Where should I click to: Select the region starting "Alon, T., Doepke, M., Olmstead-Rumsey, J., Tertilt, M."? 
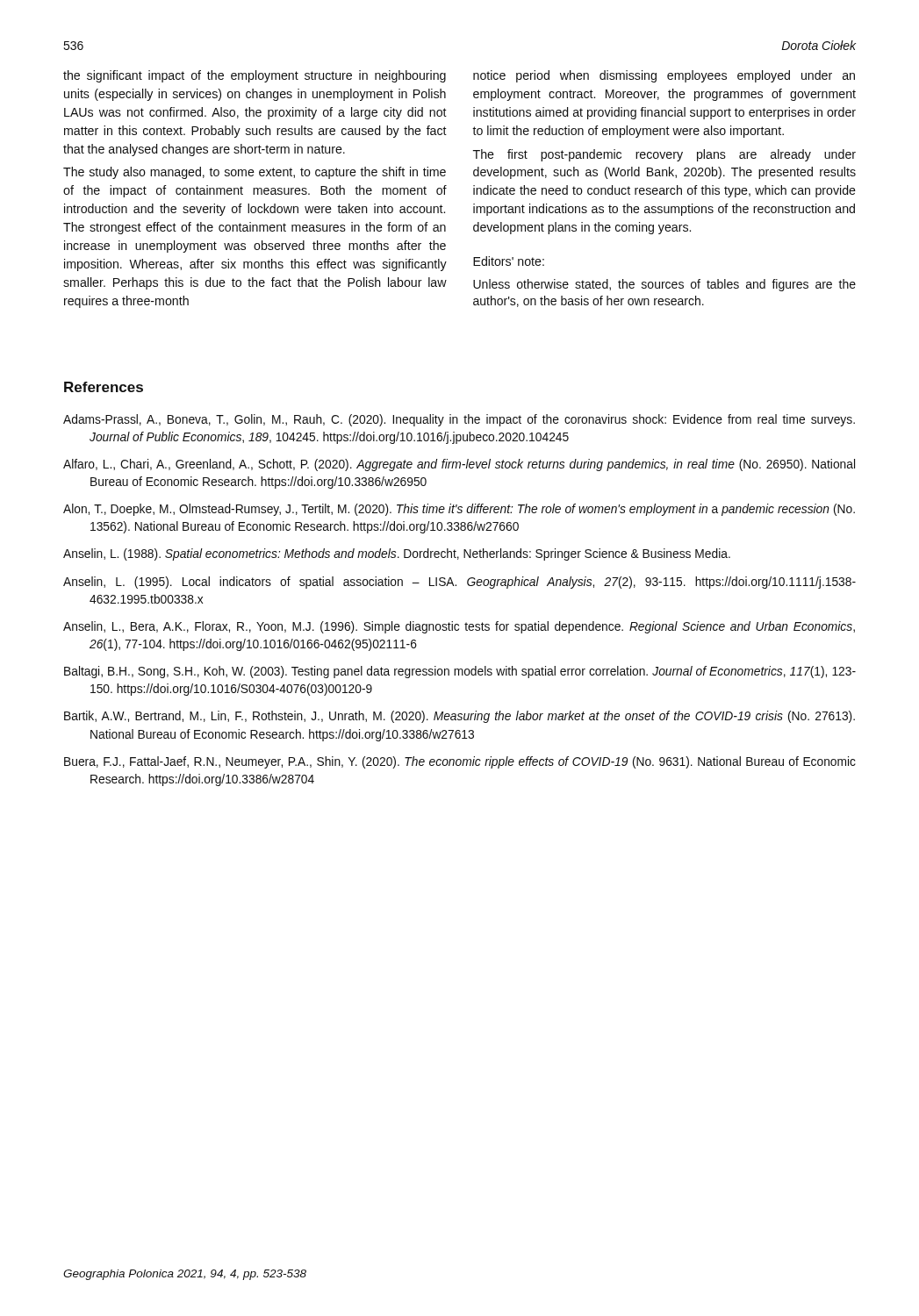point(460,518)
